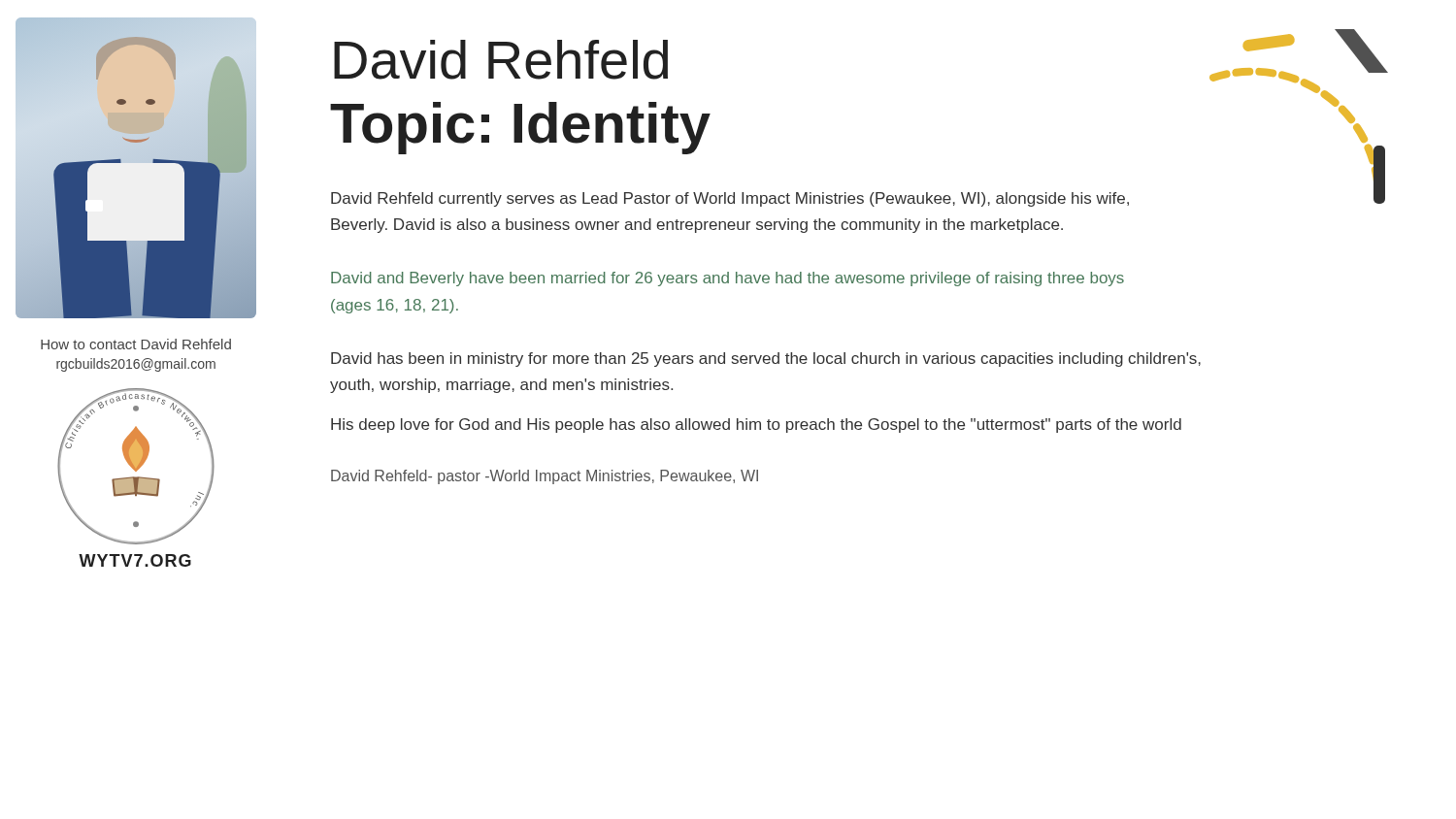The height and width of the screenshot is (819, 1456).
Task: Point to "How to contact David Rehfeld"
Action: 136,344
